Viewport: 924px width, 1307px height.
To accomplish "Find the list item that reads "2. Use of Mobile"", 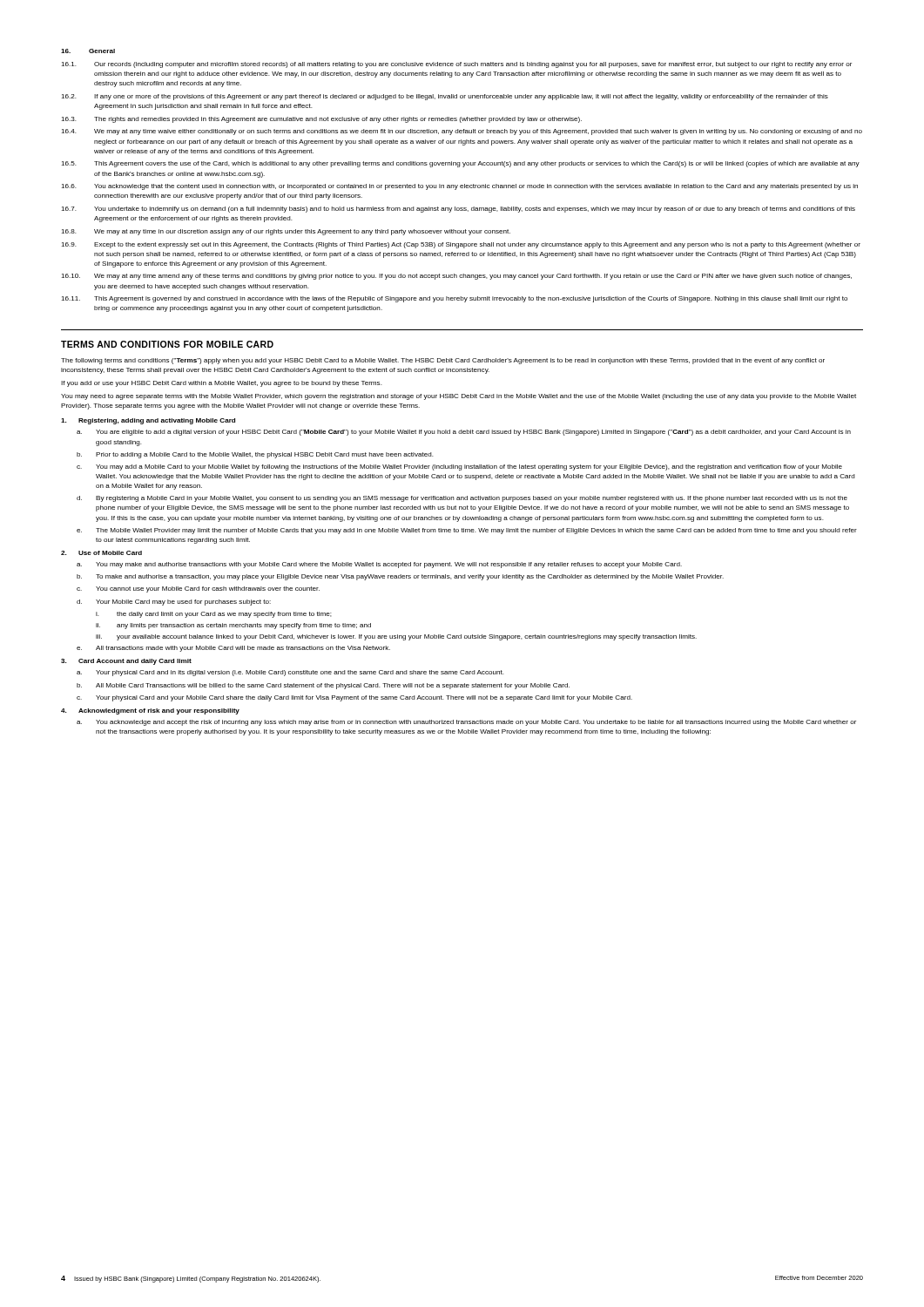I will [102, 553].
